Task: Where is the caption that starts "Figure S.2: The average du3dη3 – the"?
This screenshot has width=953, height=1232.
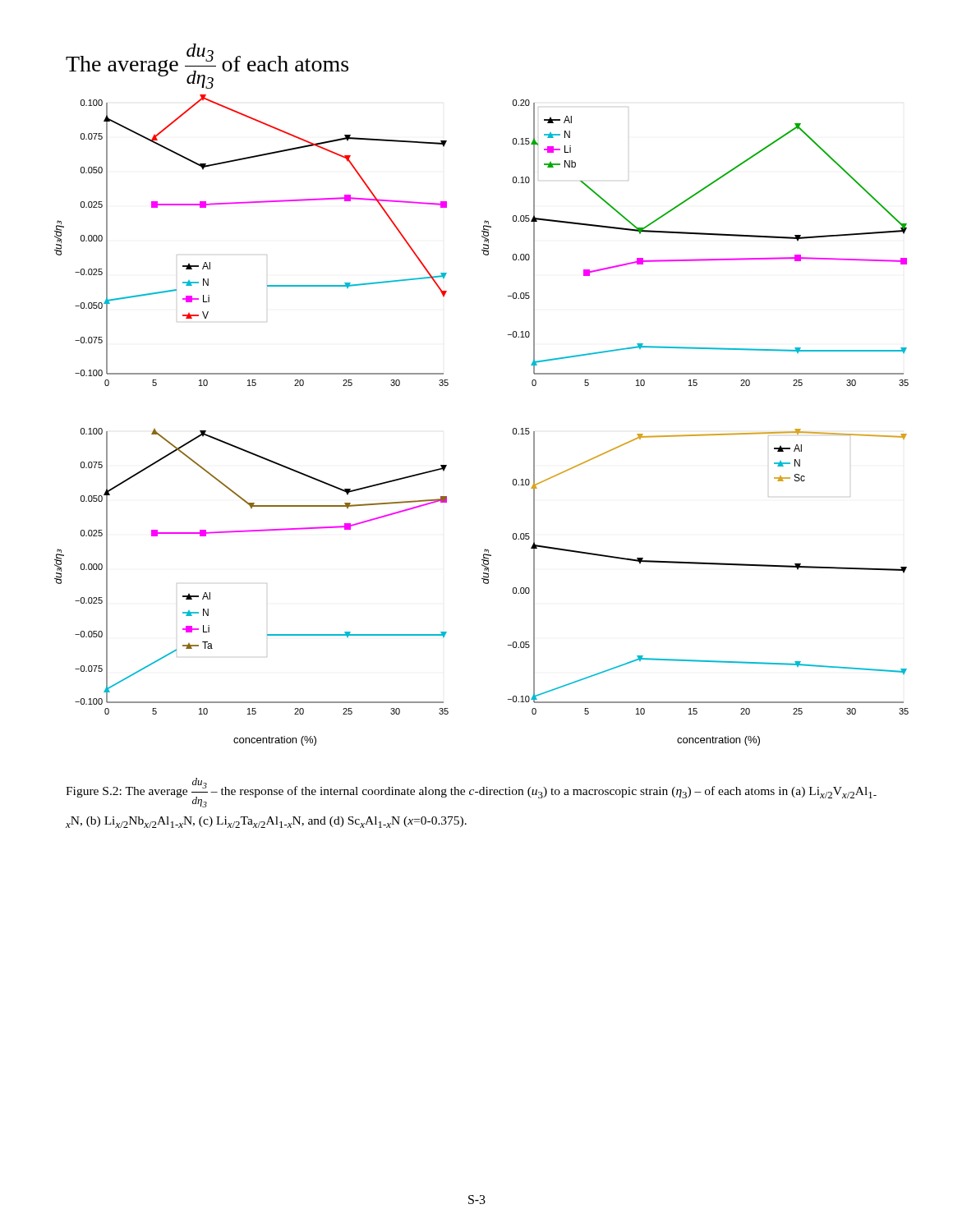Action: point(471,802)
